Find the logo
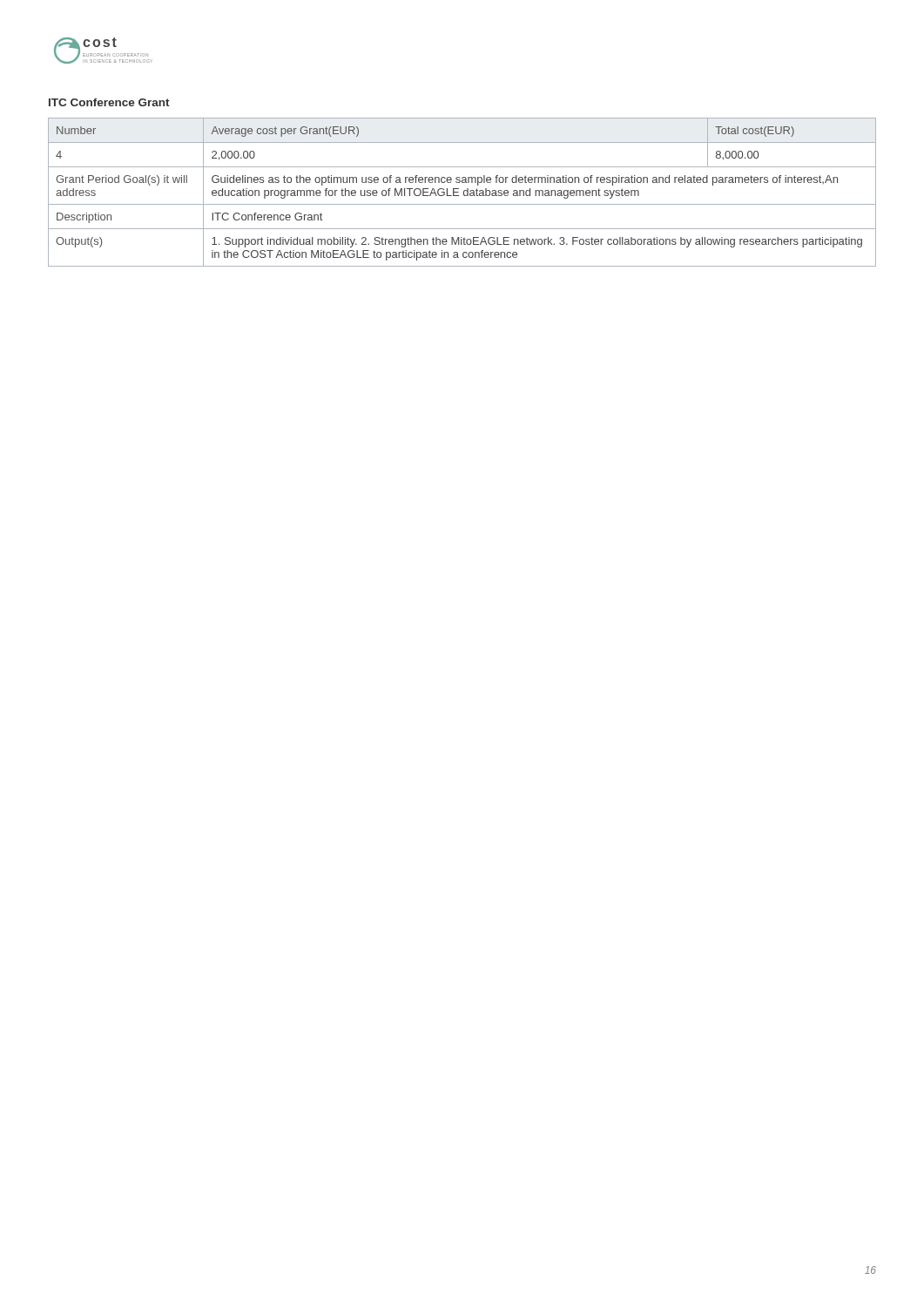Image resolution: width=924 pixels, height=1307 pixels. (462, 58)
